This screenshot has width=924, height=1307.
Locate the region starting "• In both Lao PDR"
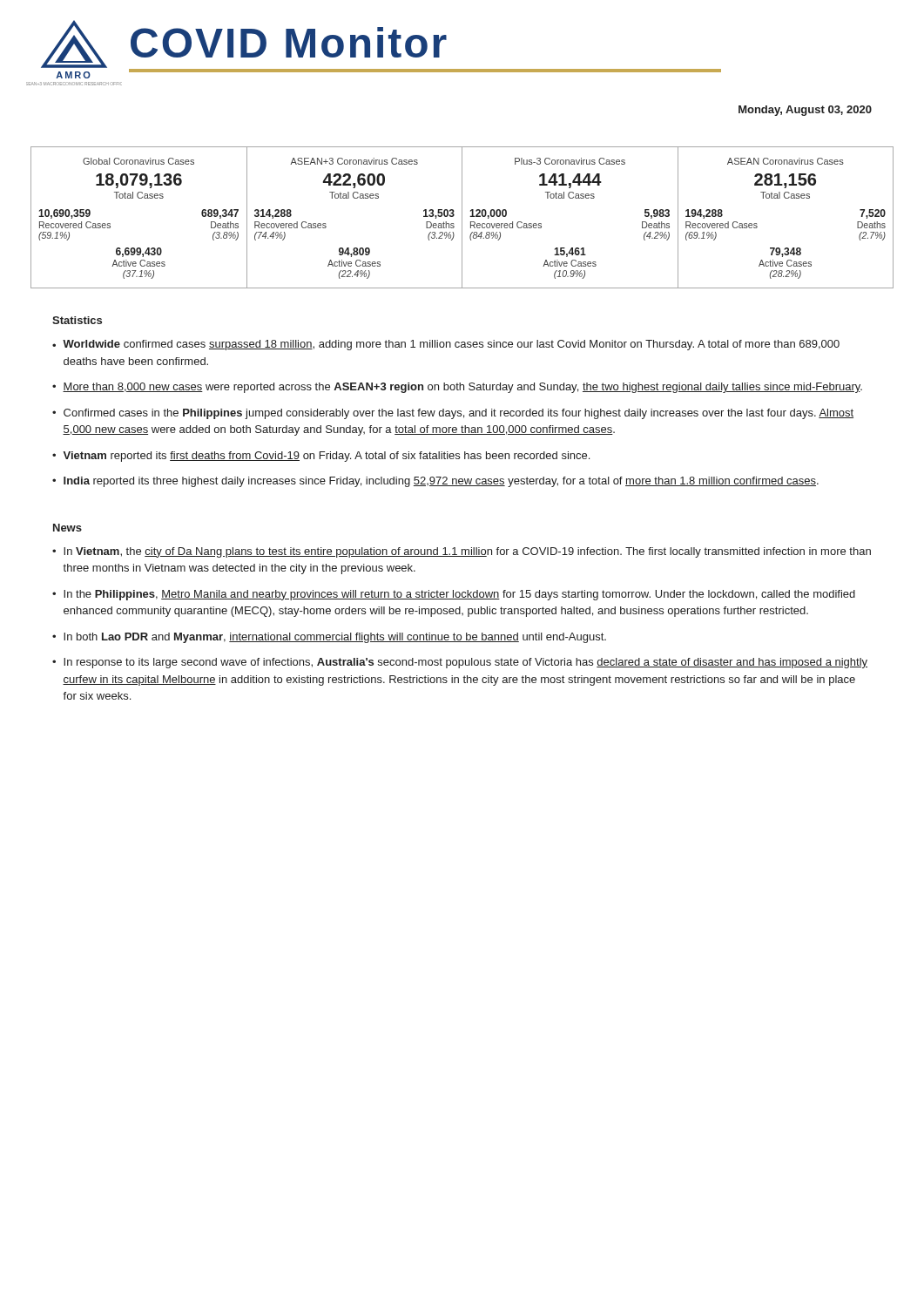pos(330,636)
